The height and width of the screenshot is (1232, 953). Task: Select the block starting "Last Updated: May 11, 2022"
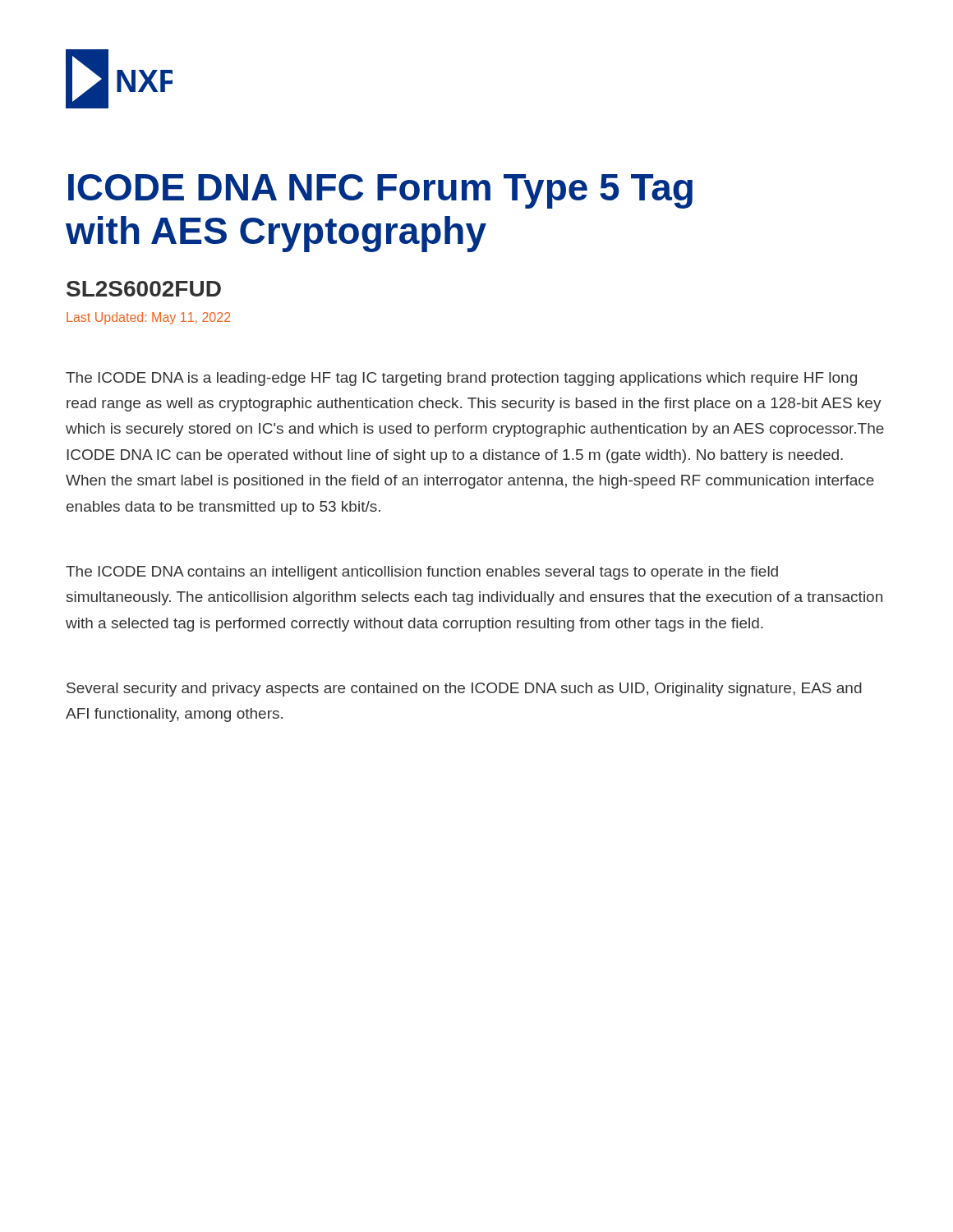pos(148,318)
